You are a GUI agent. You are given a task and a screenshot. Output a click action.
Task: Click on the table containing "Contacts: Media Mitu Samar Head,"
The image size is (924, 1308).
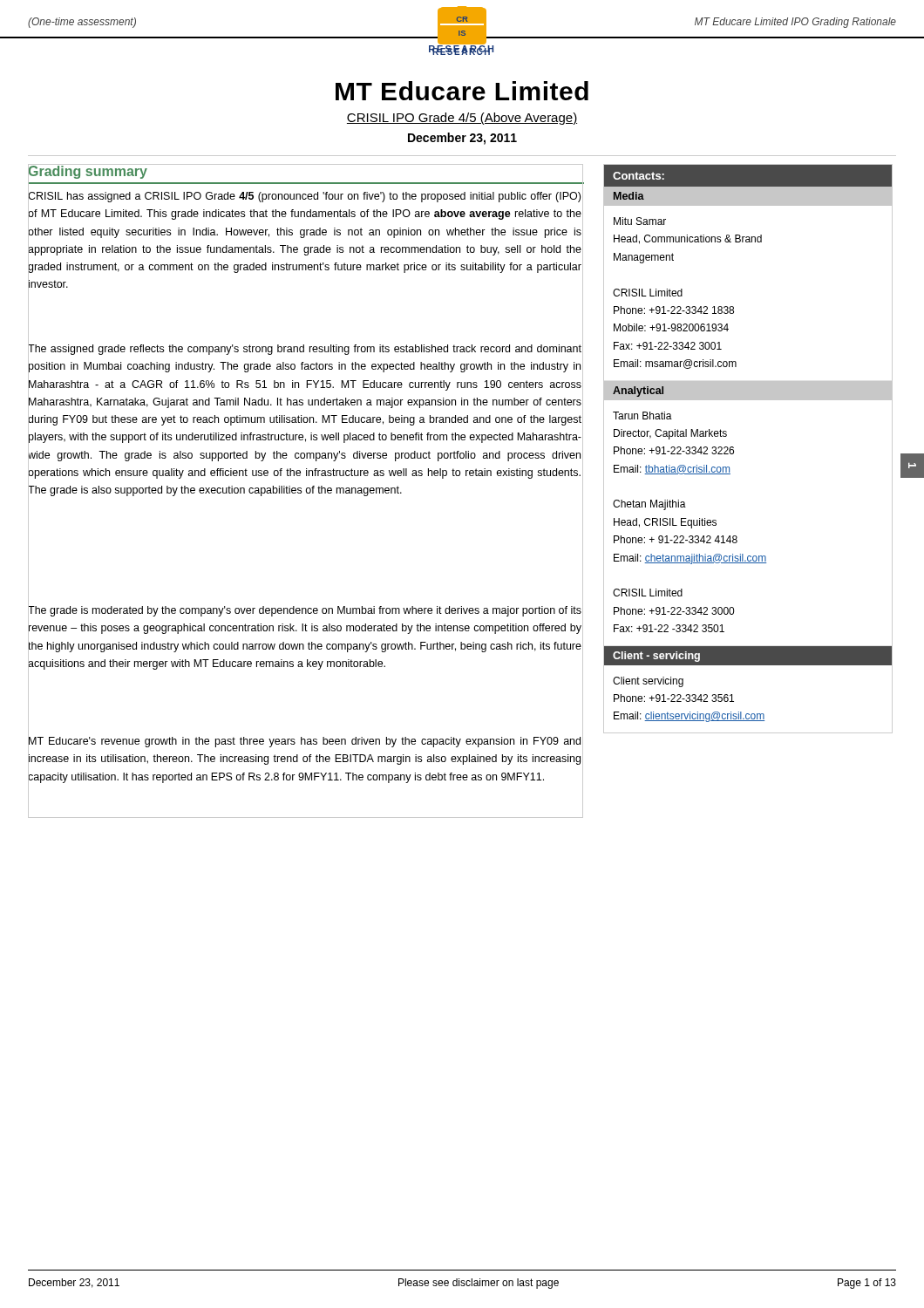748,449
